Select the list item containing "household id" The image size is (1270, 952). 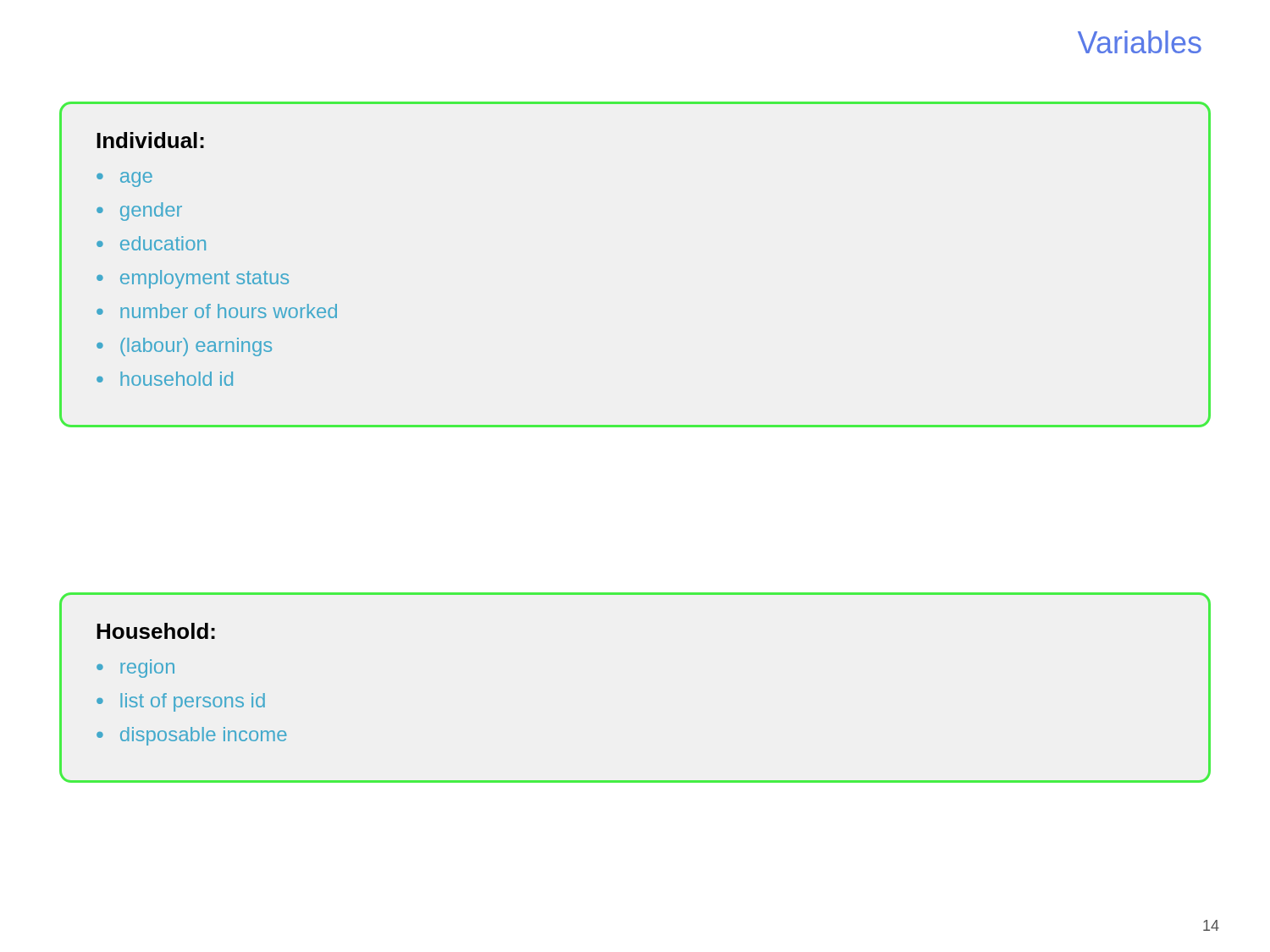[x=177, y=379]
